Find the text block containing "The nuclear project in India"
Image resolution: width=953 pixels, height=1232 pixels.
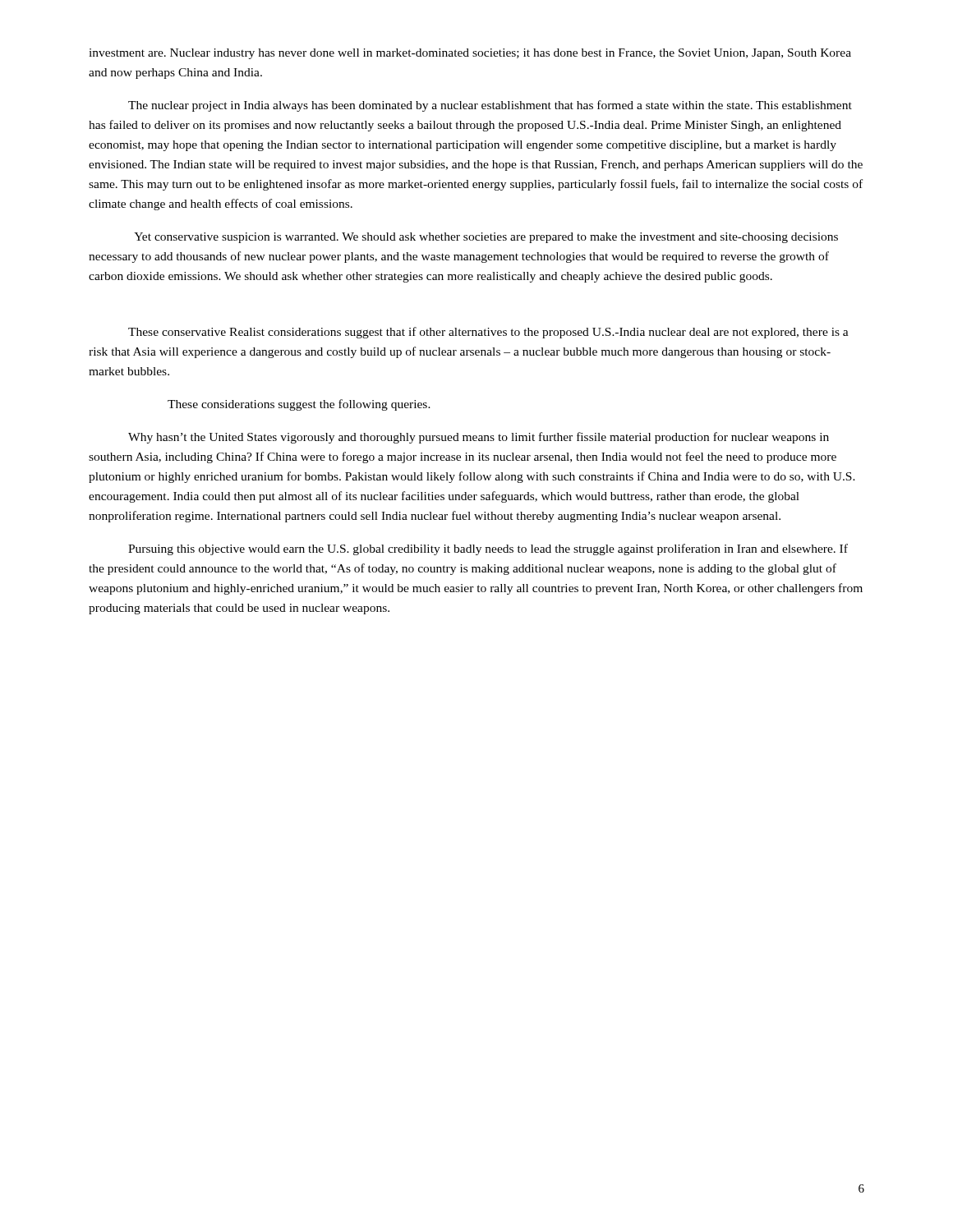[x=476, y=154]
